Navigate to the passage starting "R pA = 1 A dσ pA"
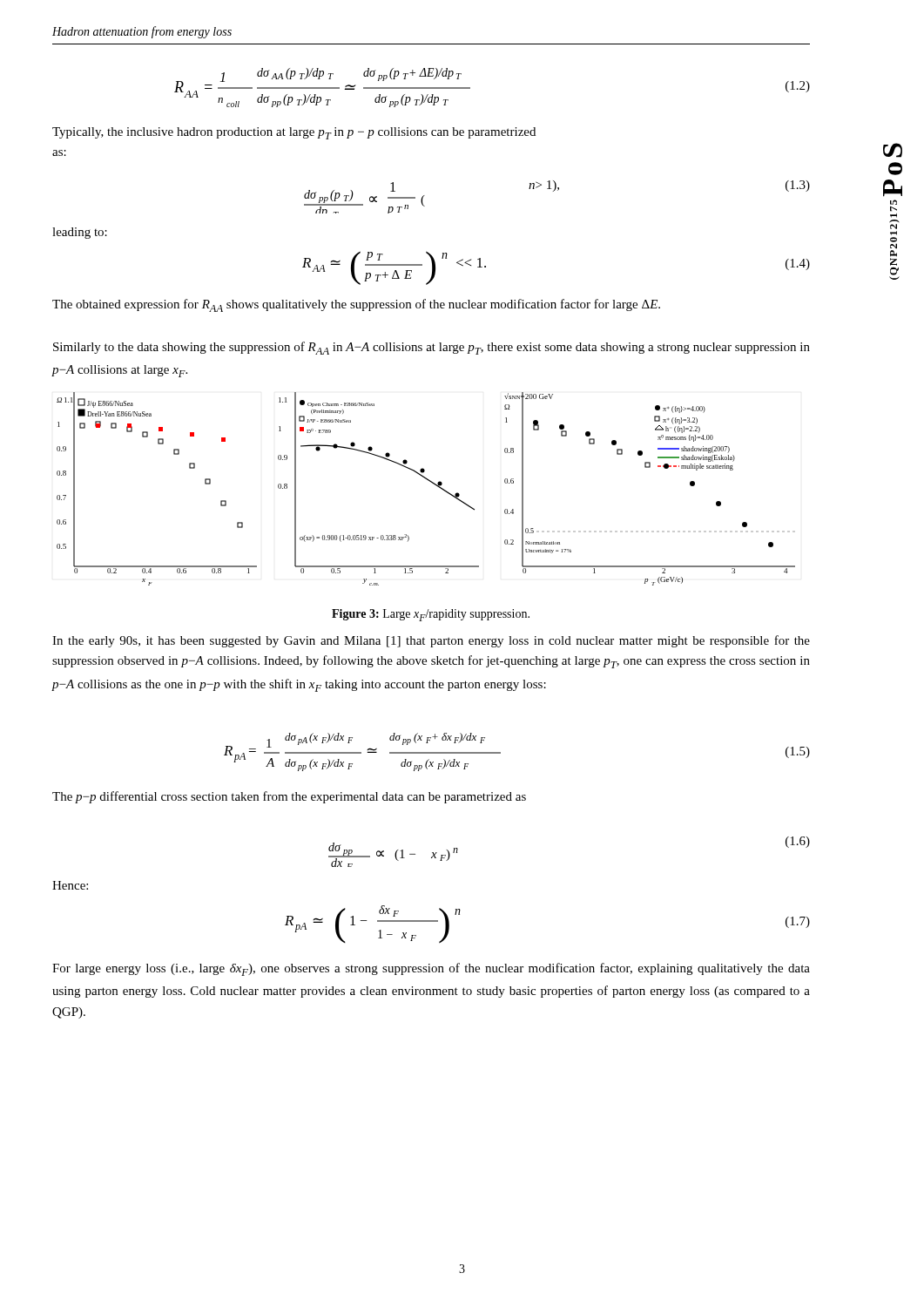Screen dimensions: 1307x924 pyautogui.click(x=516, y=752)
